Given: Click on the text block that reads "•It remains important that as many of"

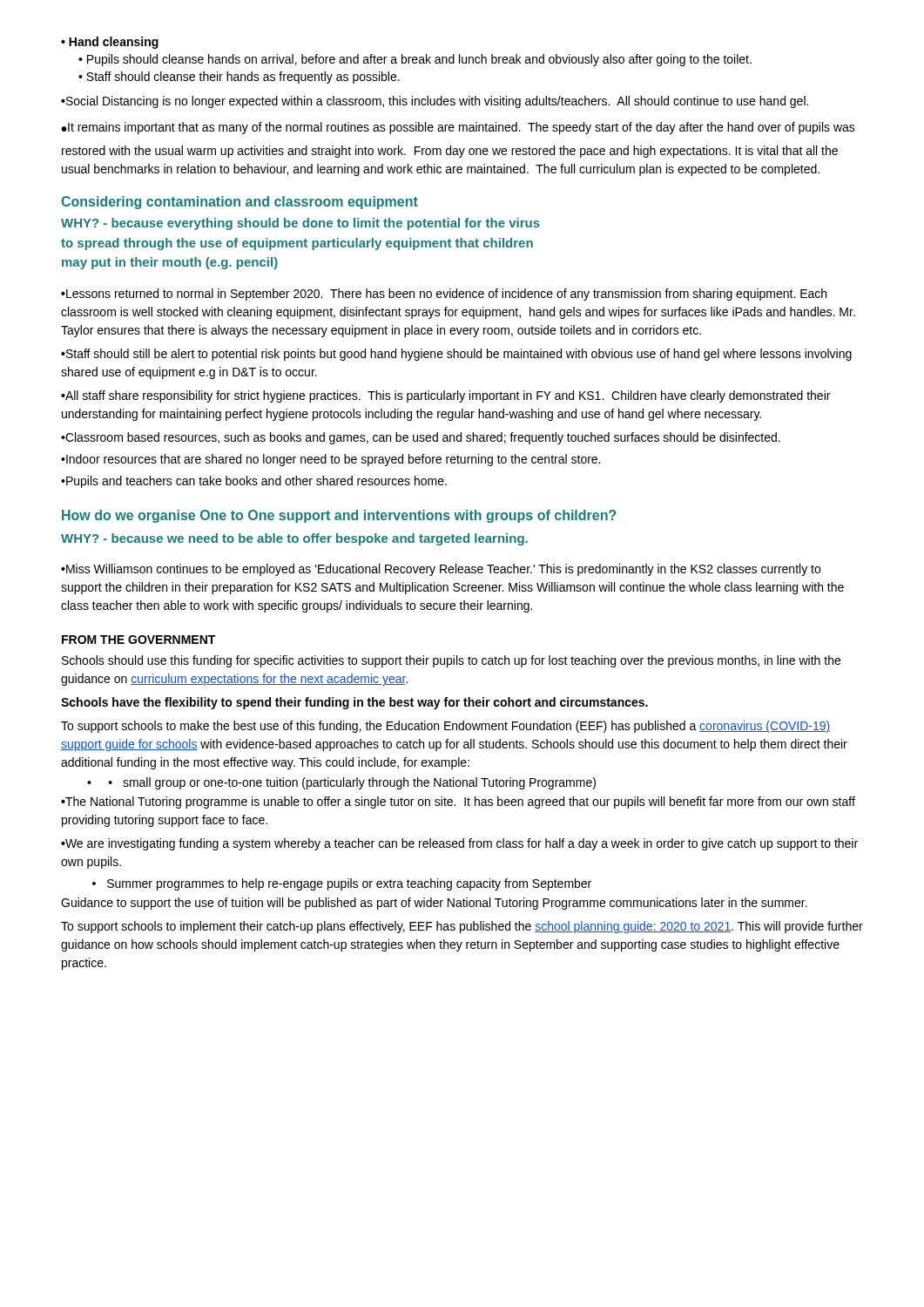Looking at the screenshot, I should (x=458, y=148).
